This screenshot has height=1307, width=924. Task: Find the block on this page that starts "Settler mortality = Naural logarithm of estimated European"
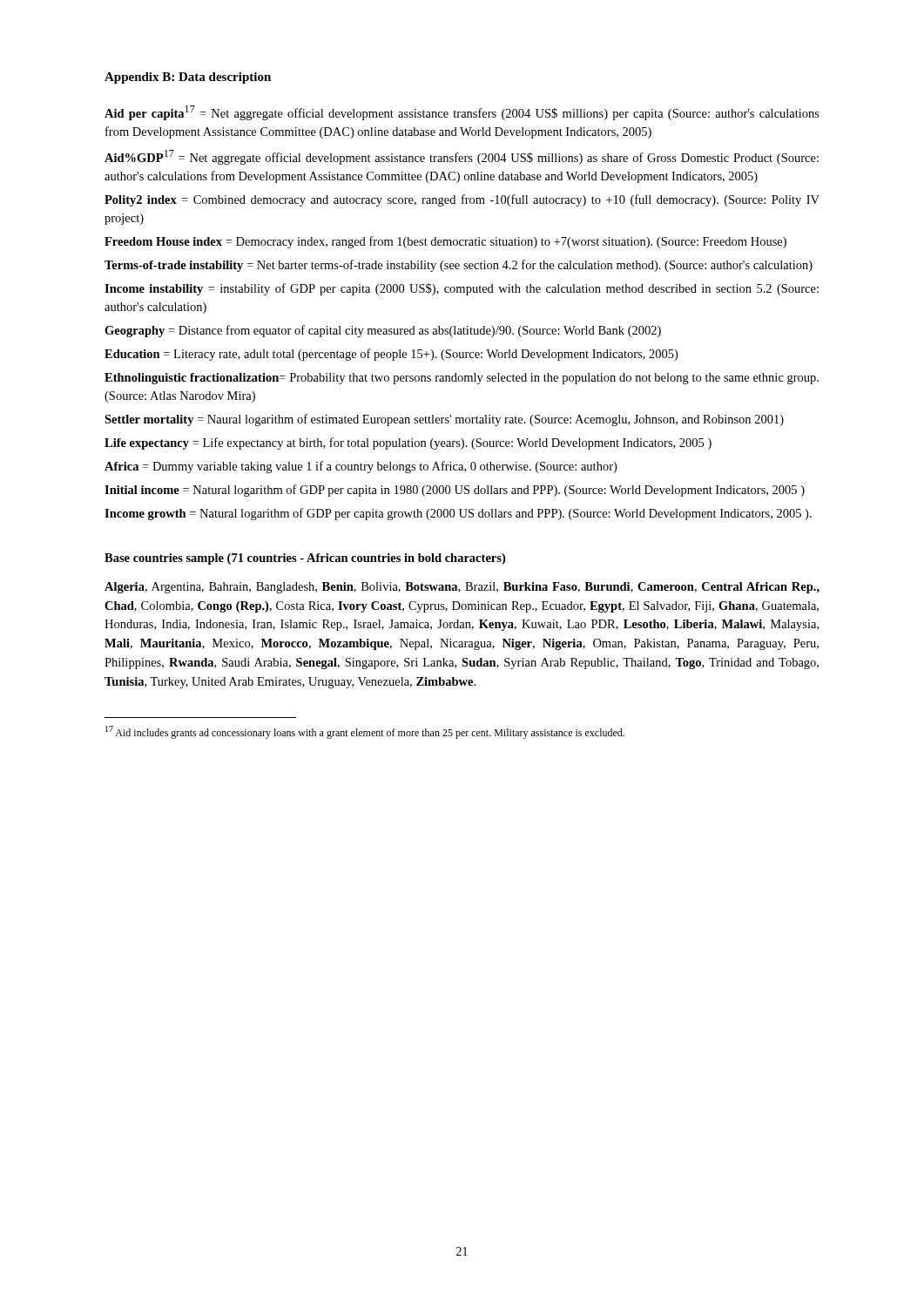(444, 419)
